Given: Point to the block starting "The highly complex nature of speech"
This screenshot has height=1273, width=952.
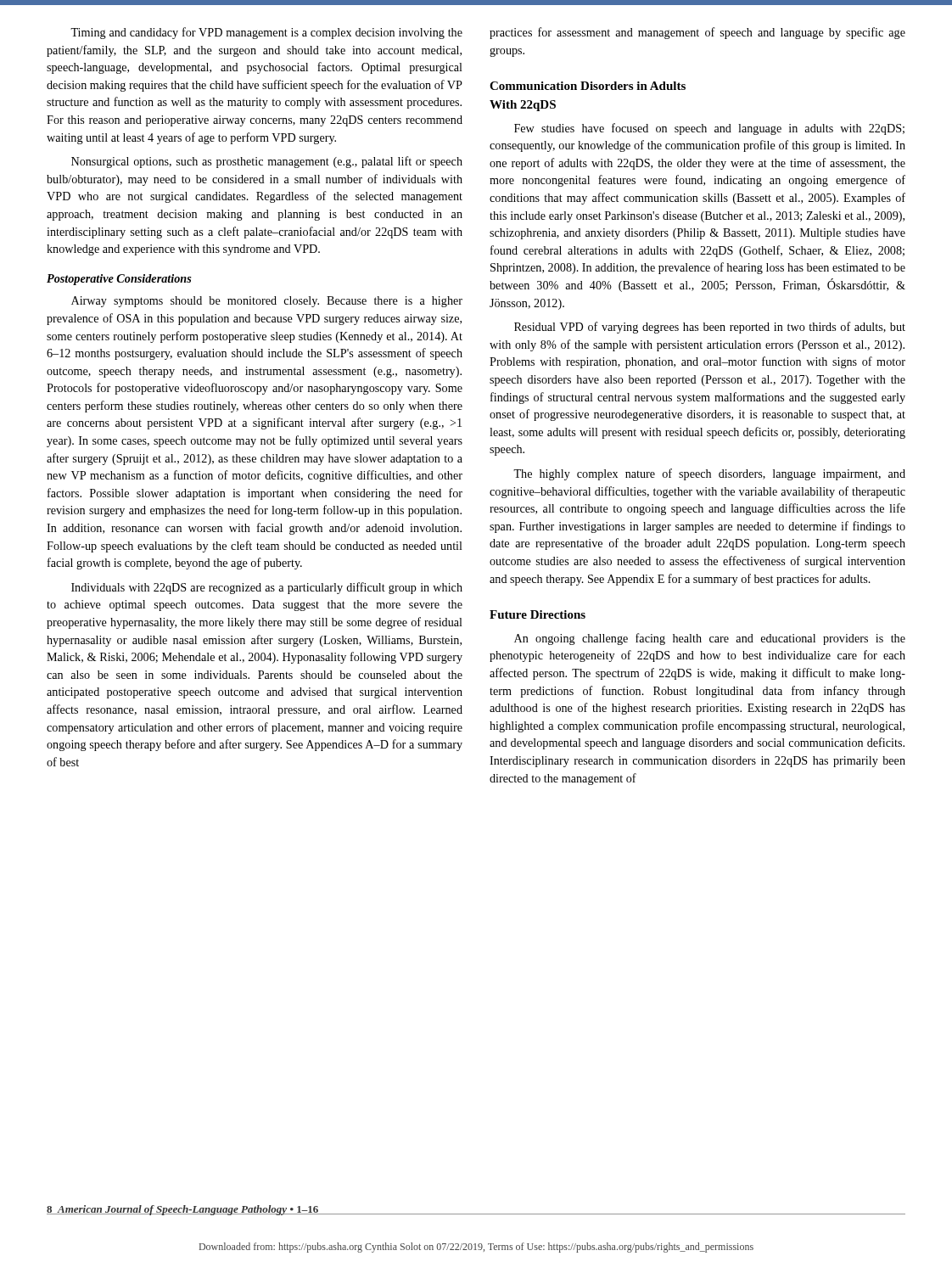Looking at the screenshot, I should pos(697,526).
